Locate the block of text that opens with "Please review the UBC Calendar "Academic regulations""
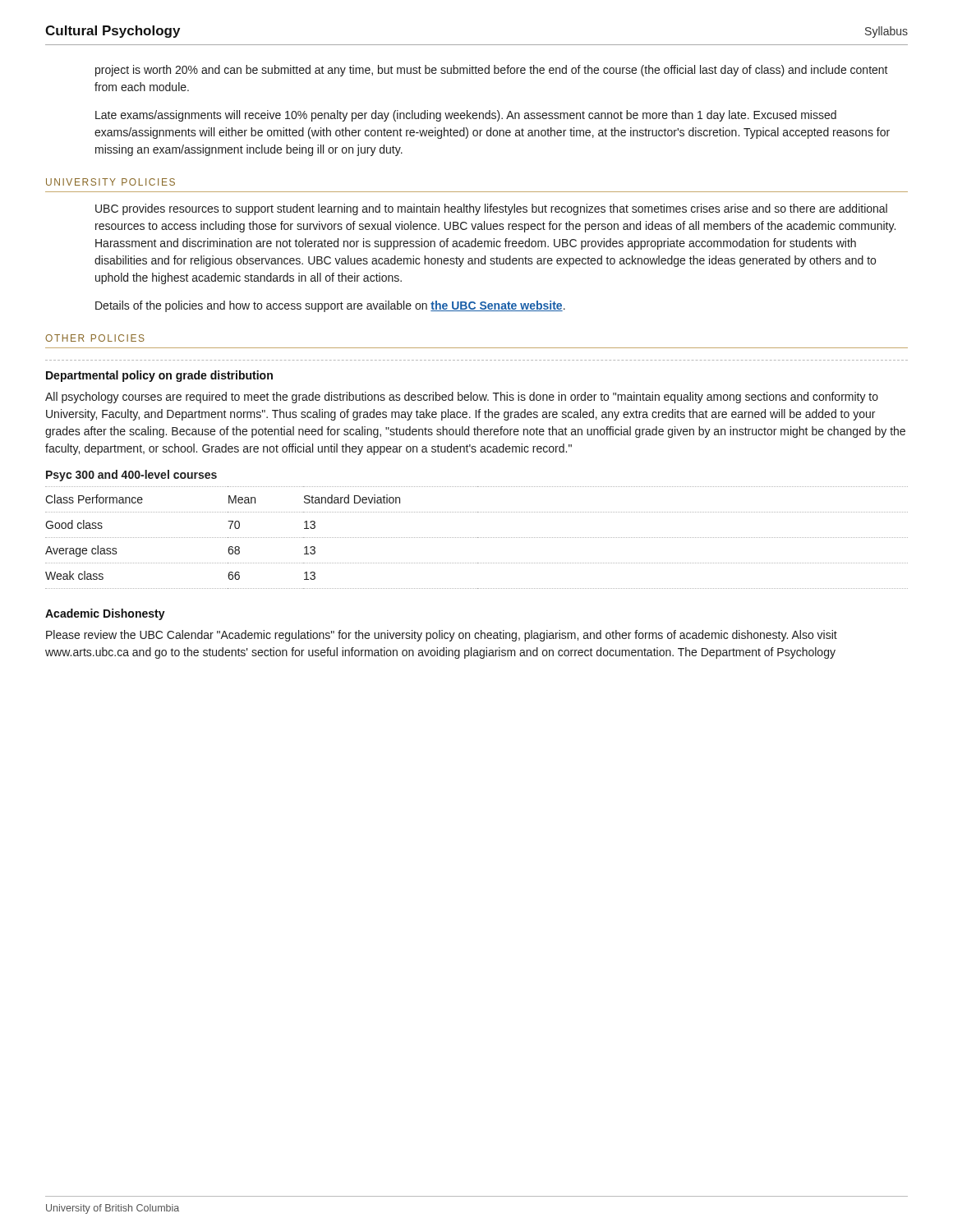Image resolution: width=953 pixels, height=1232 pixels. (441, 644)
